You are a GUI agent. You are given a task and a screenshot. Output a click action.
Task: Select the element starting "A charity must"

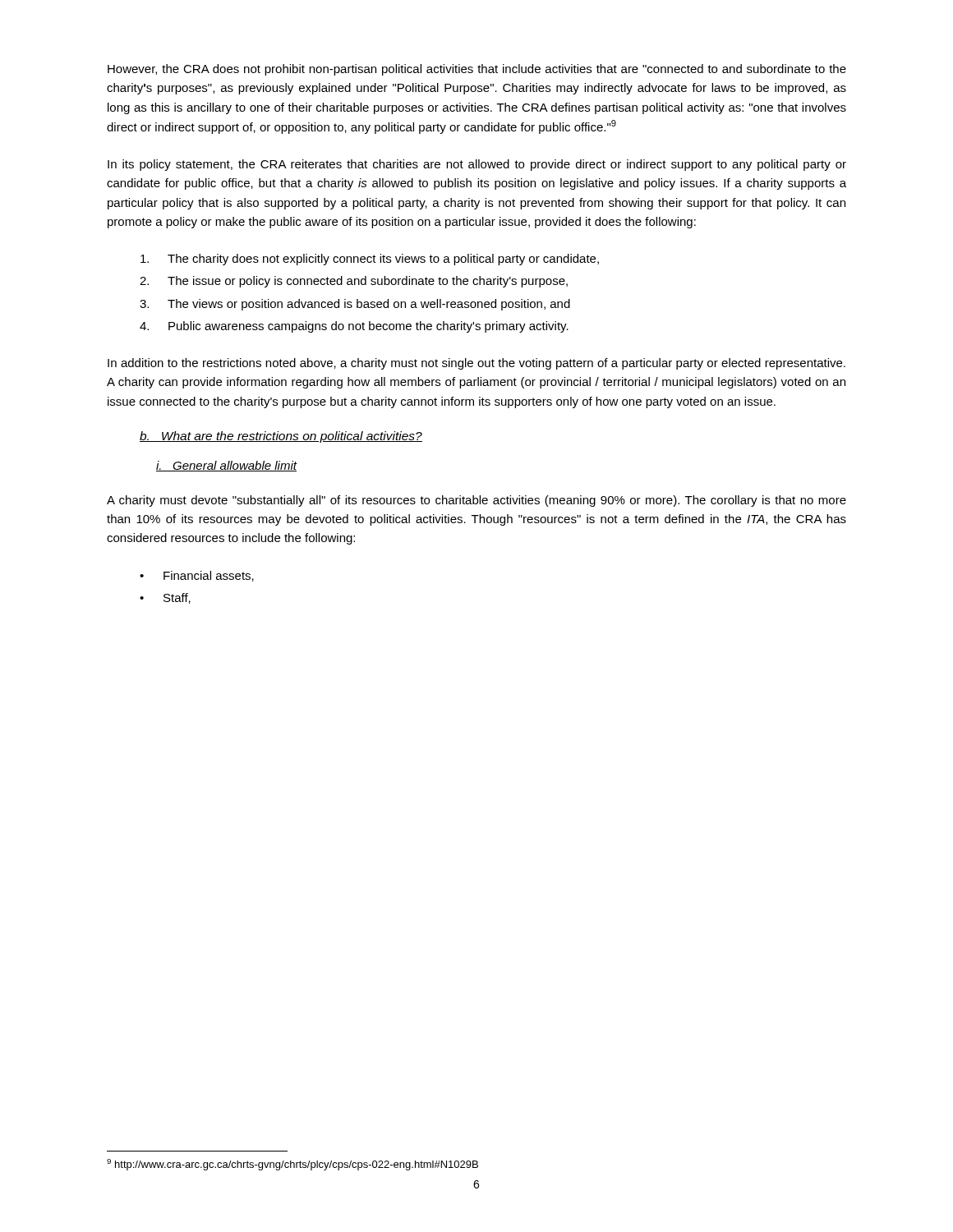[476, 519]
